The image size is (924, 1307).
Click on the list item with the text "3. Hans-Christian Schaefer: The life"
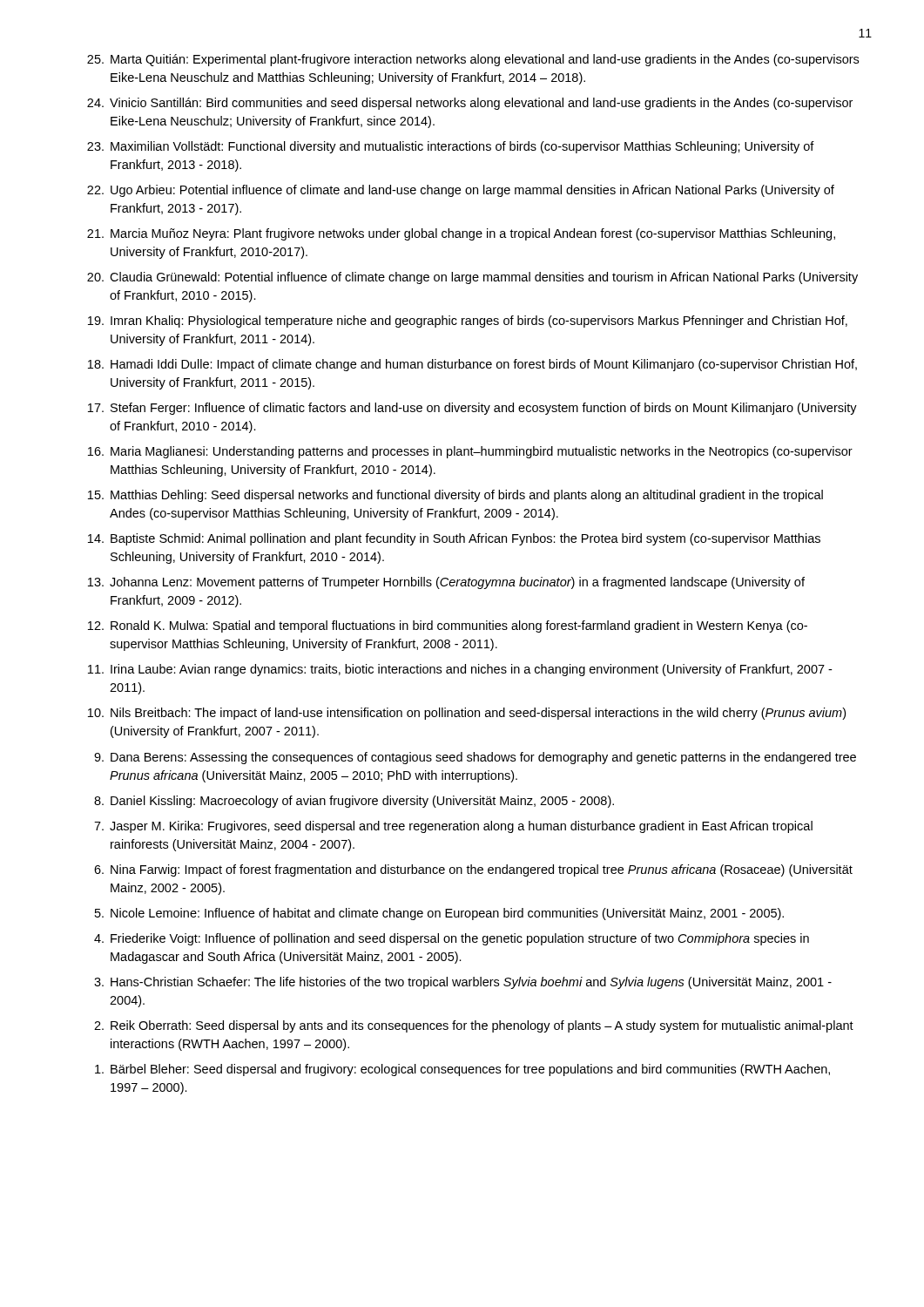click(466, 991)
